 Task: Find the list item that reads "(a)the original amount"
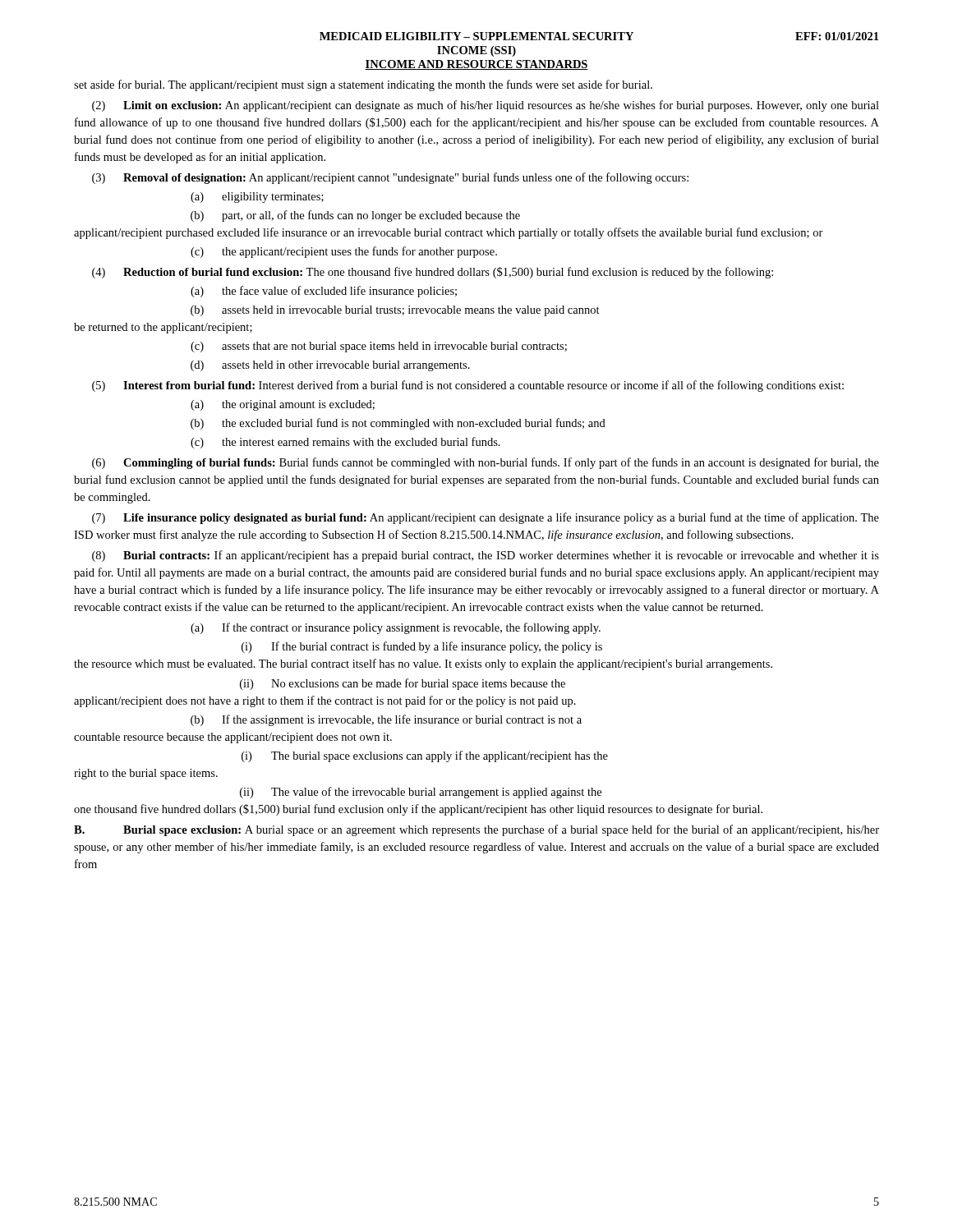coord(274,405)
